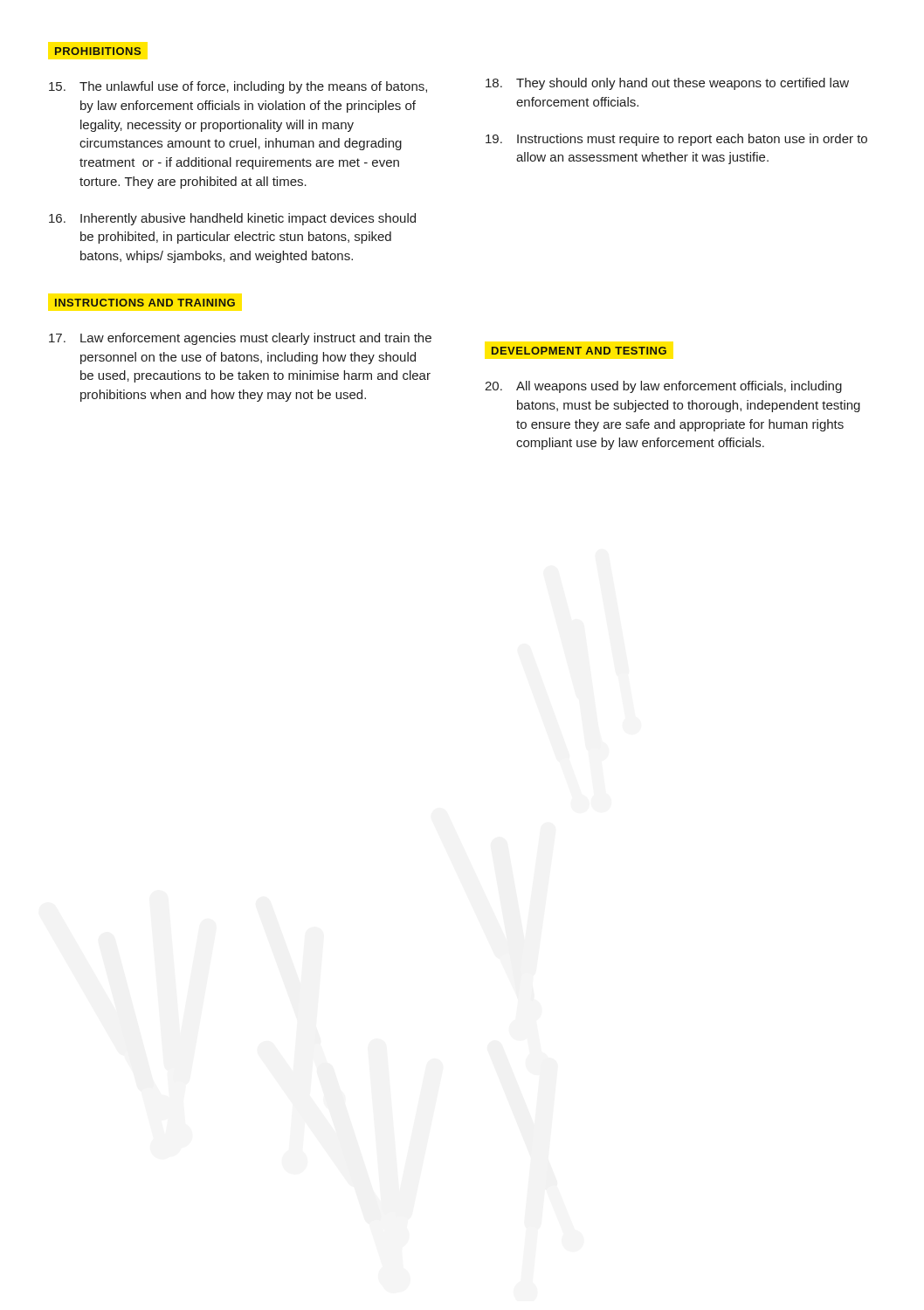
Task: Find the block on this page that starts "19. Instructions must require to report"
Action: click(x=677, y=148)
